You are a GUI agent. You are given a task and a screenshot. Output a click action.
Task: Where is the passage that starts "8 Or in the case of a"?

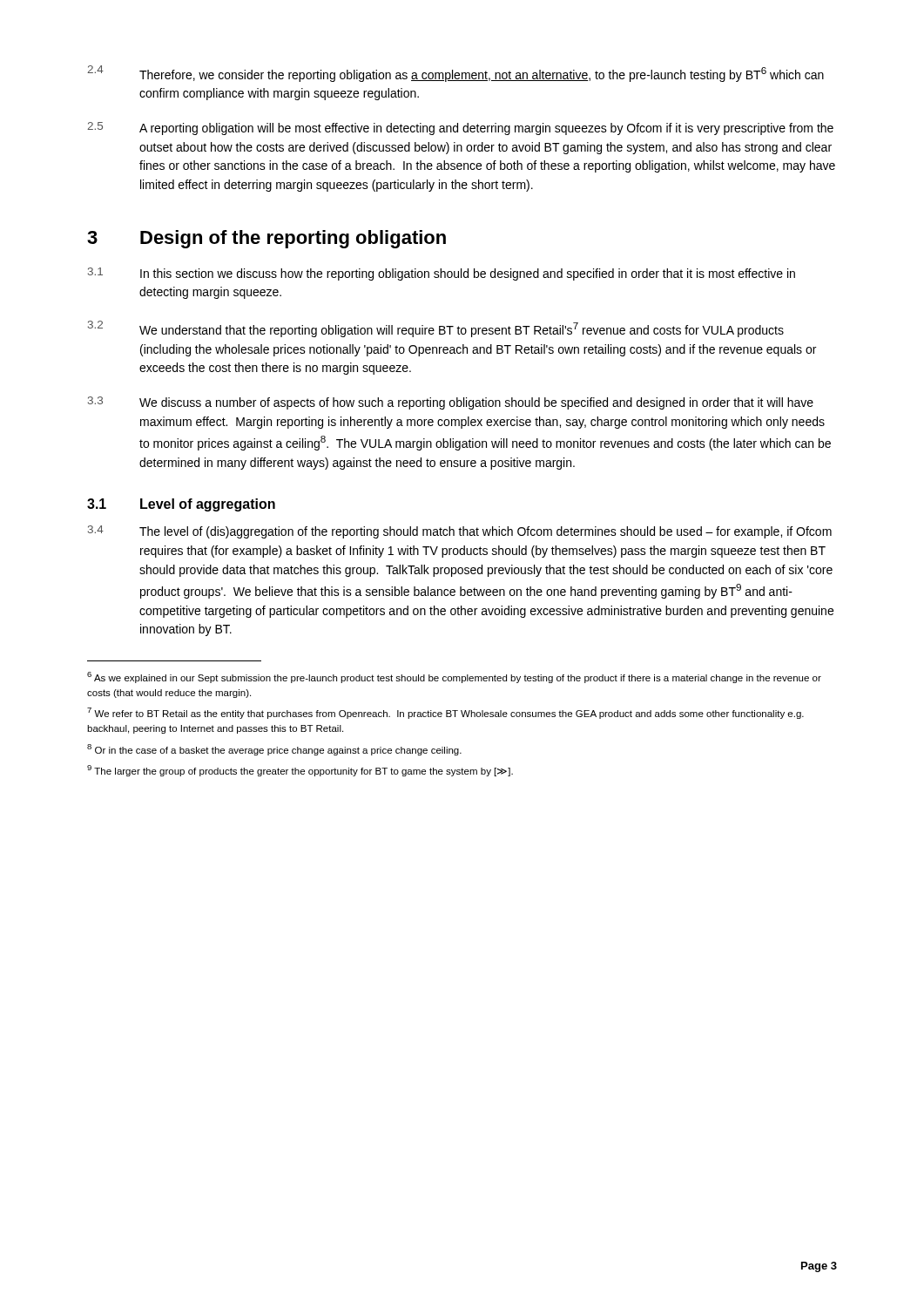click(275, 748)
